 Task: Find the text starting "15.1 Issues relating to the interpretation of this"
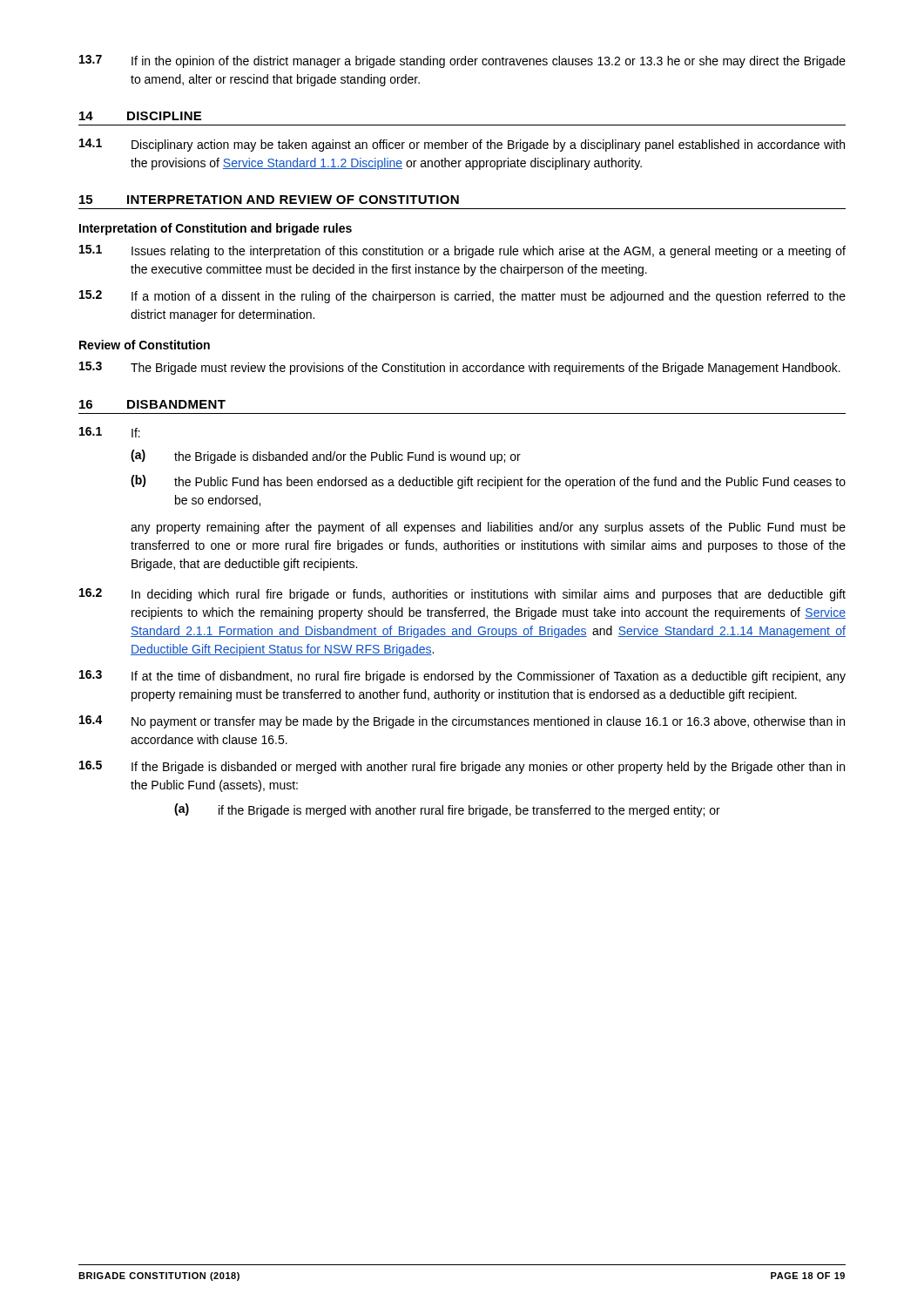pyautogui.click(x=462, y=260)
